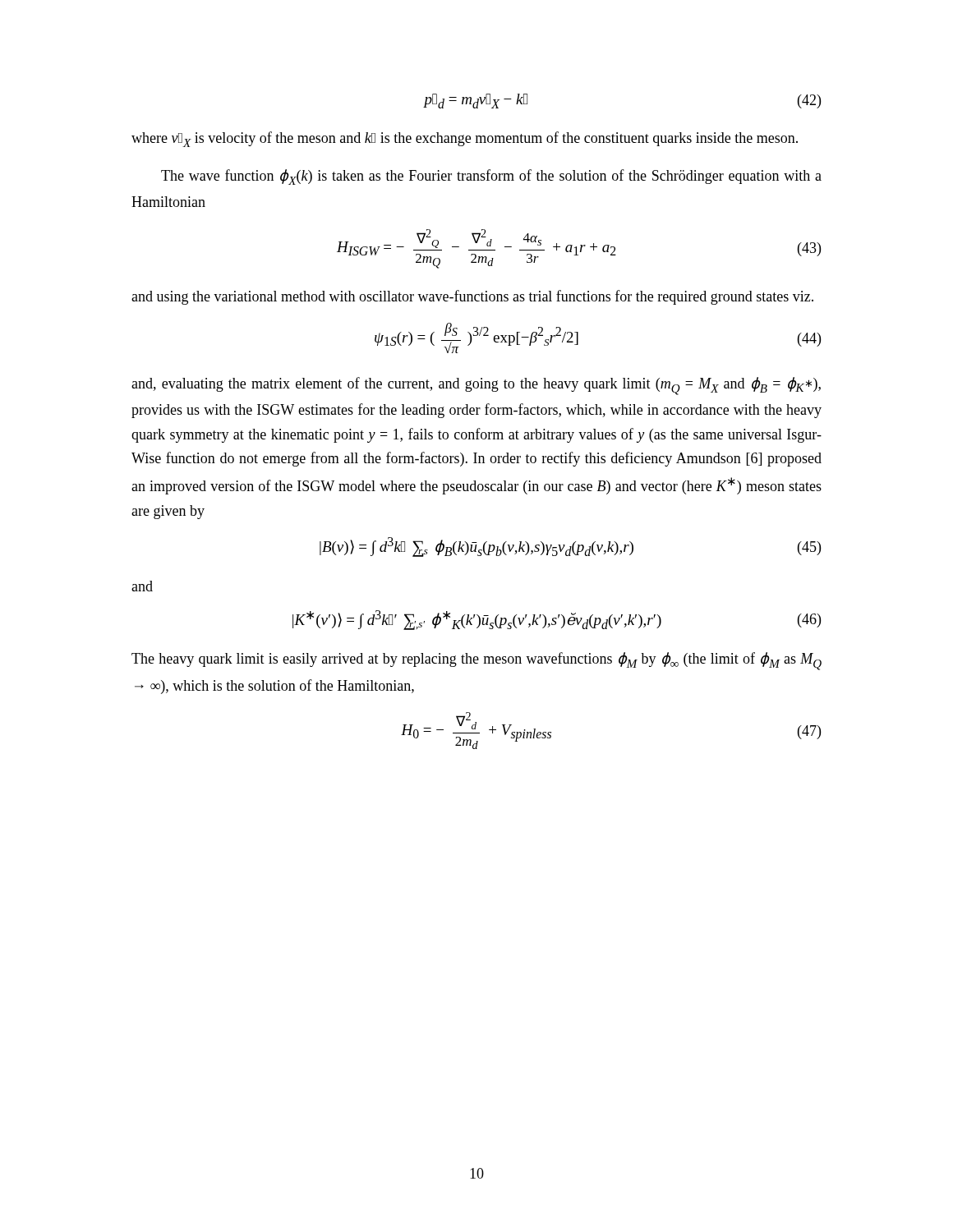Find the formula containing "|B(v)⟩ = ∫ d3k⃗ ∑ r,s ϕB(k)ūs(pb(v,k),s)γ5vd(pd(v,k),r)"

tap(570, 547)
